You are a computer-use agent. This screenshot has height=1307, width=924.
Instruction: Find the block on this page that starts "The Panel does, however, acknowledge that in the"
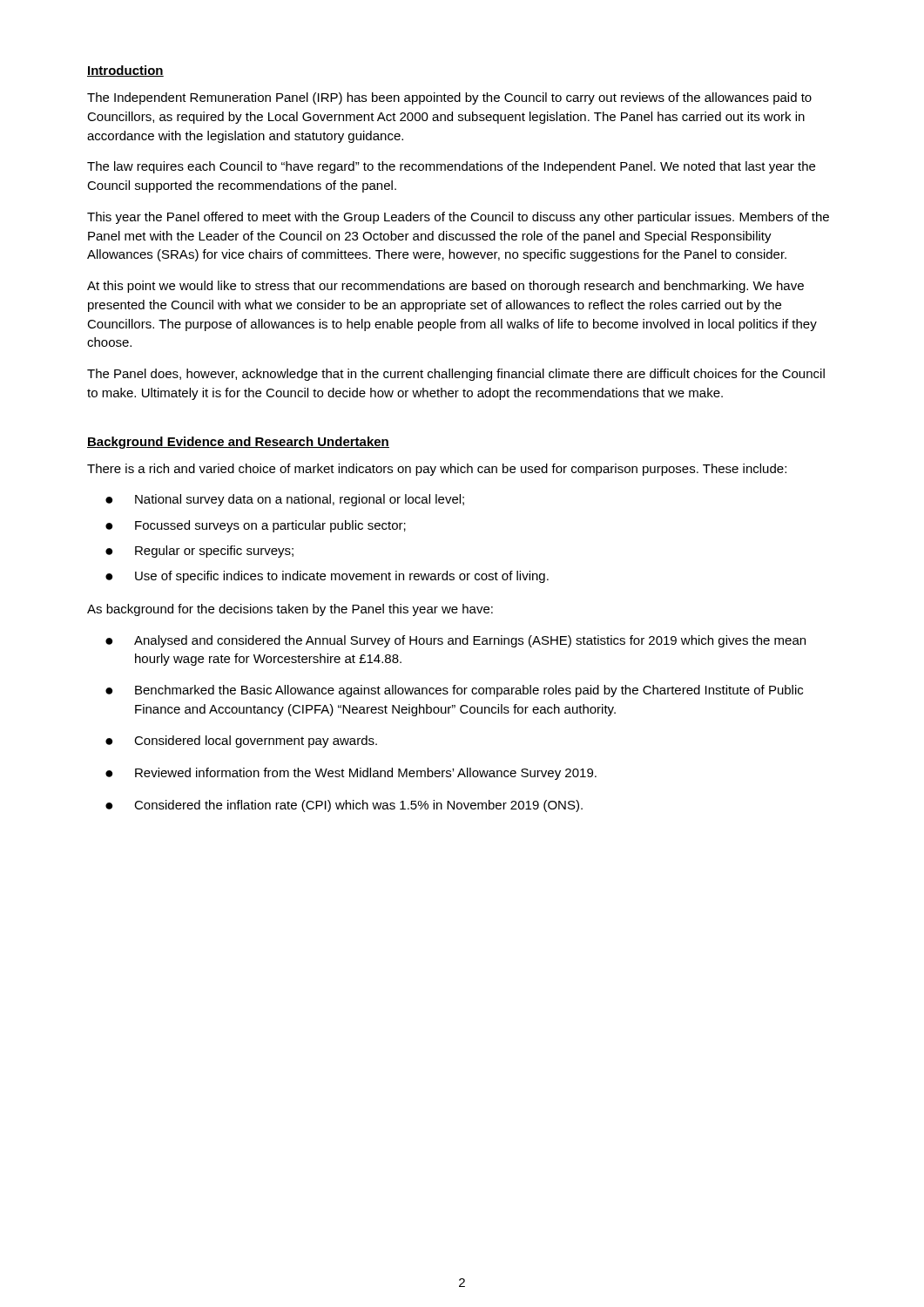pos(456,383)
